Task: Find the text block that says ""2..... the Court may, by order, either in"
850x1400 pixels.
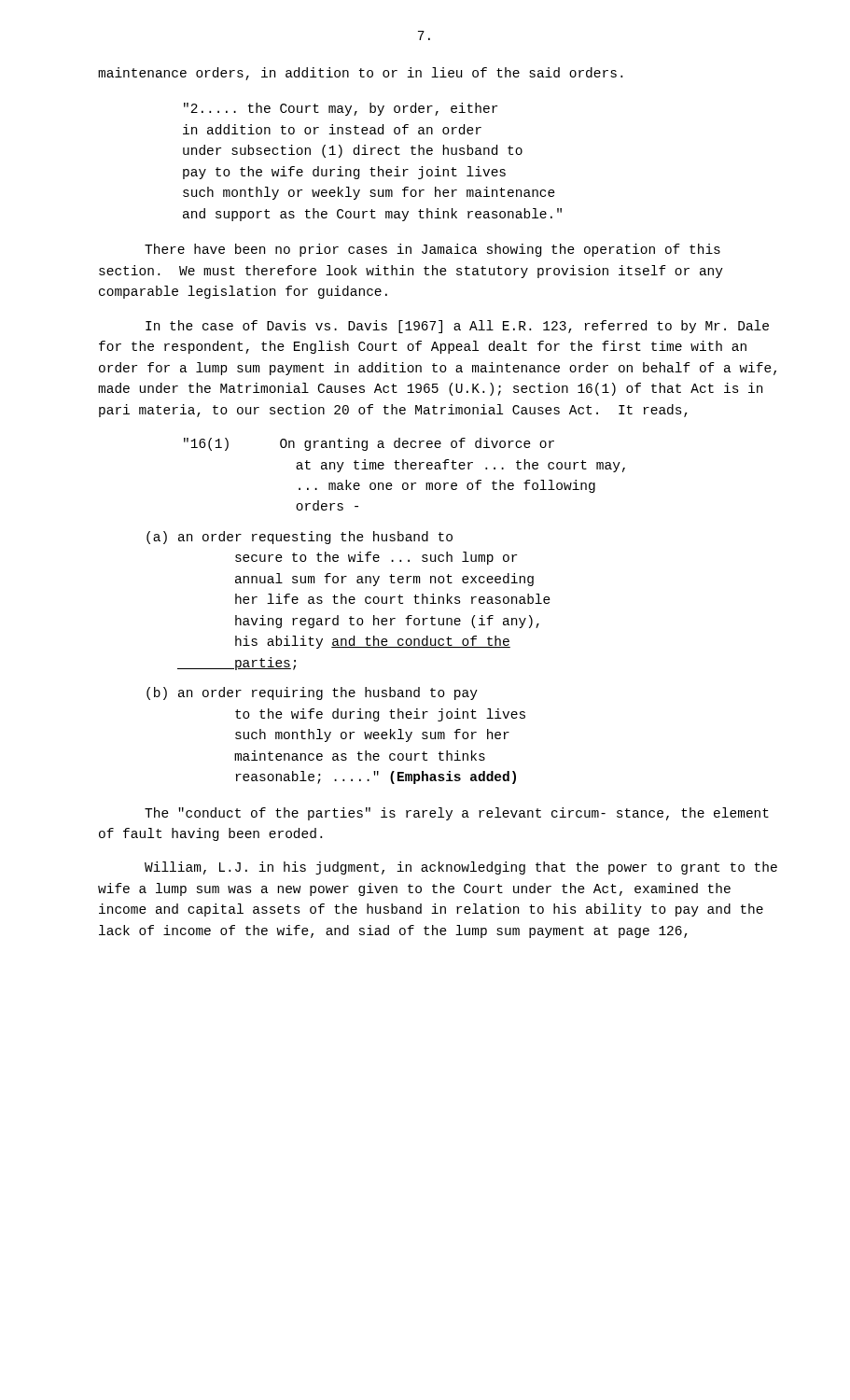Action: pyautogui.click(x=373, y=162)
